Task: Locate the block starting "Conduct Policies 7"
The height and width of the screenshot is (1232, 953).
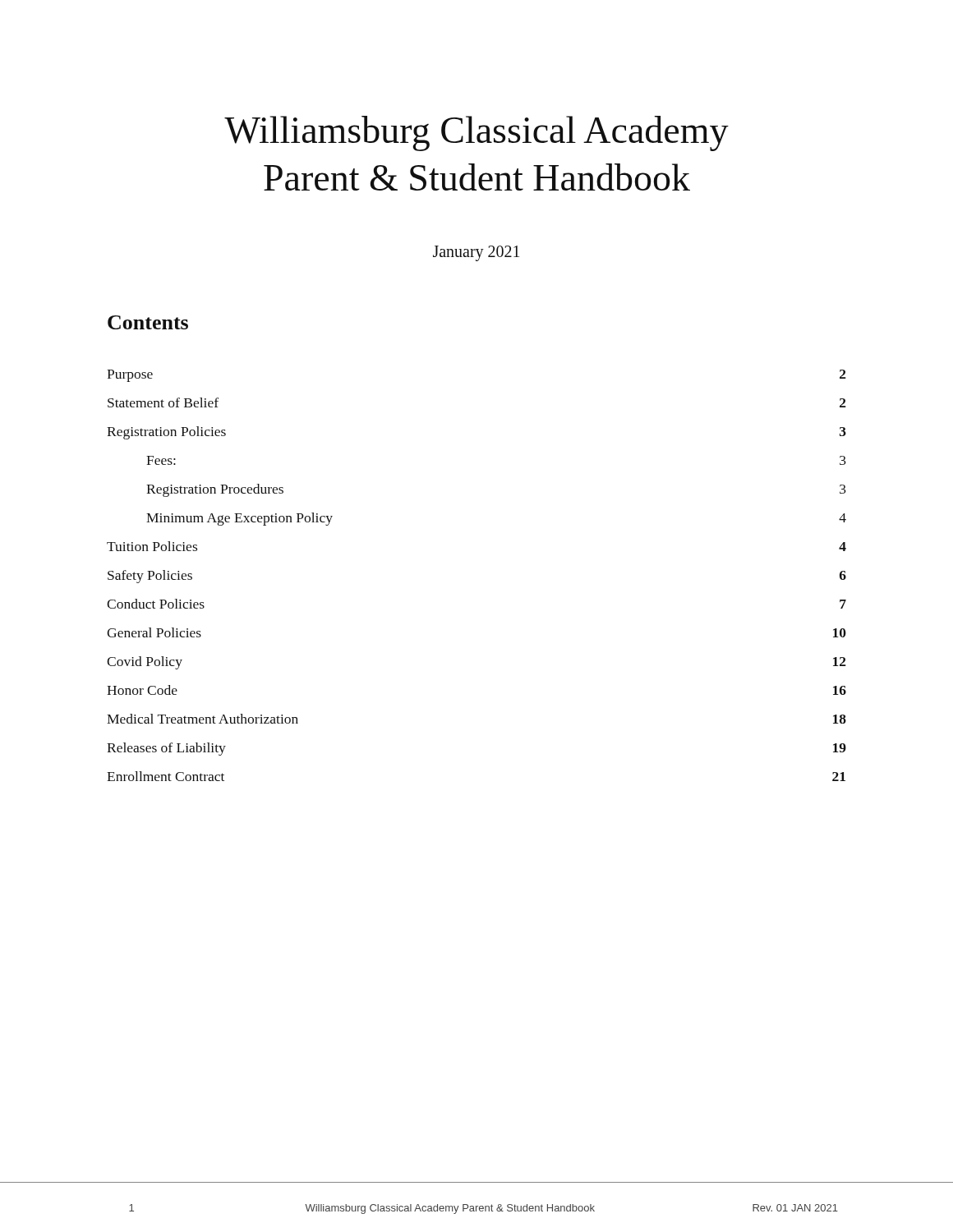Action: 153,603
